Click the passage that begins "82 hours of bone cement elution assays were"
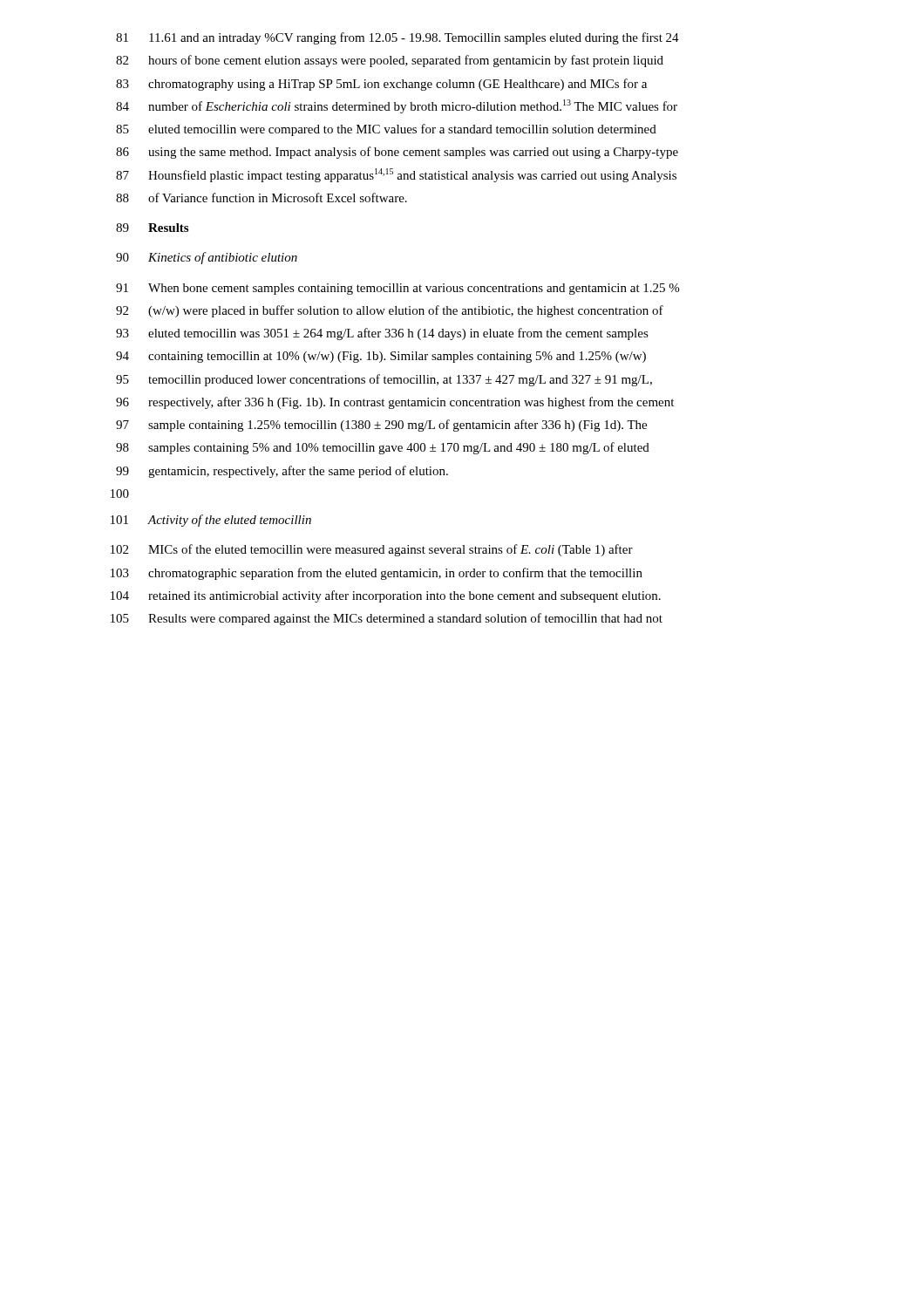This screenshot has width=924, height=1308. point(475,60)
